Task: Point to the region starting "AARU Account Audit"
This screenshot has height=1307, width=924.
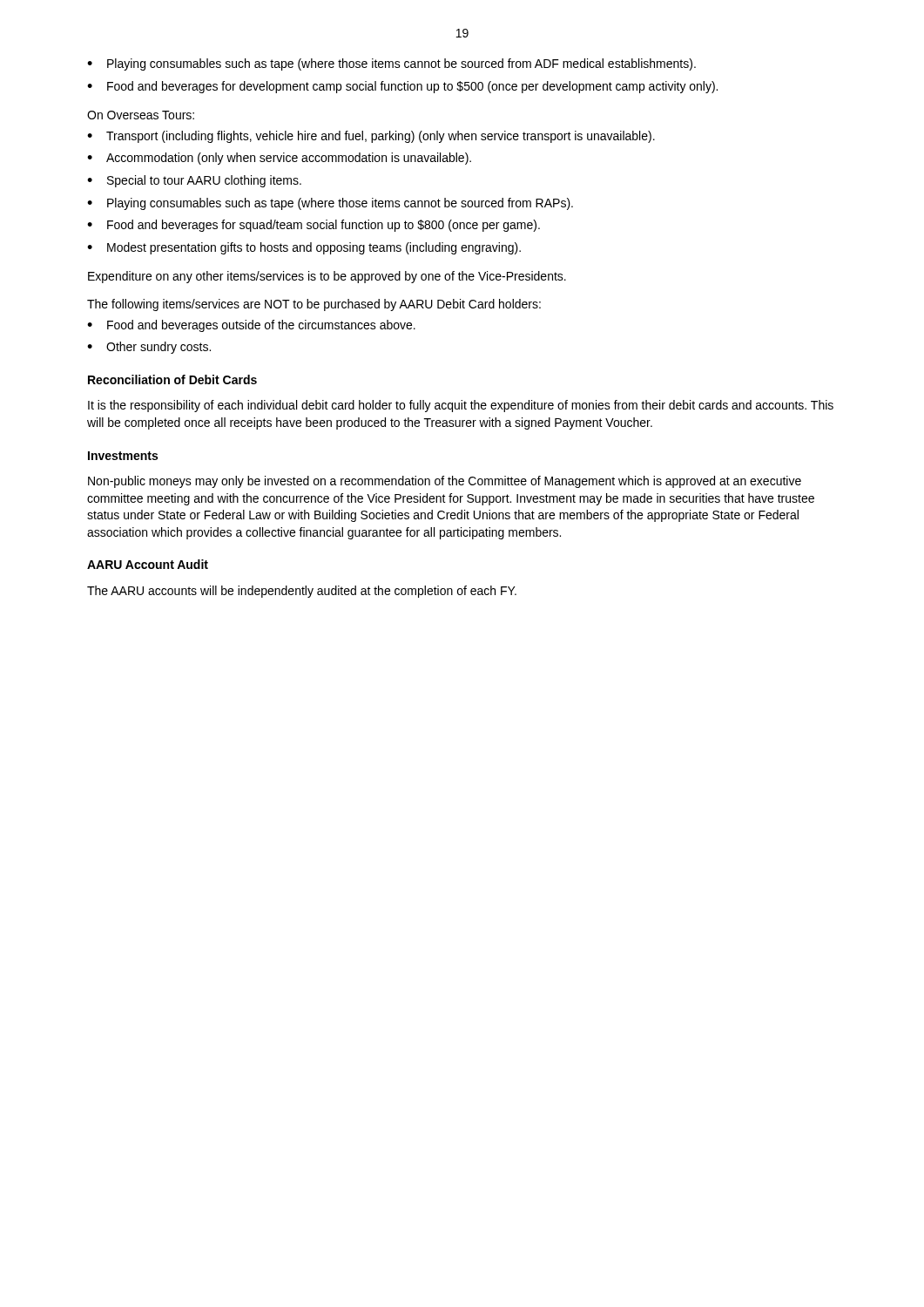Action: (x=148, y=565)
